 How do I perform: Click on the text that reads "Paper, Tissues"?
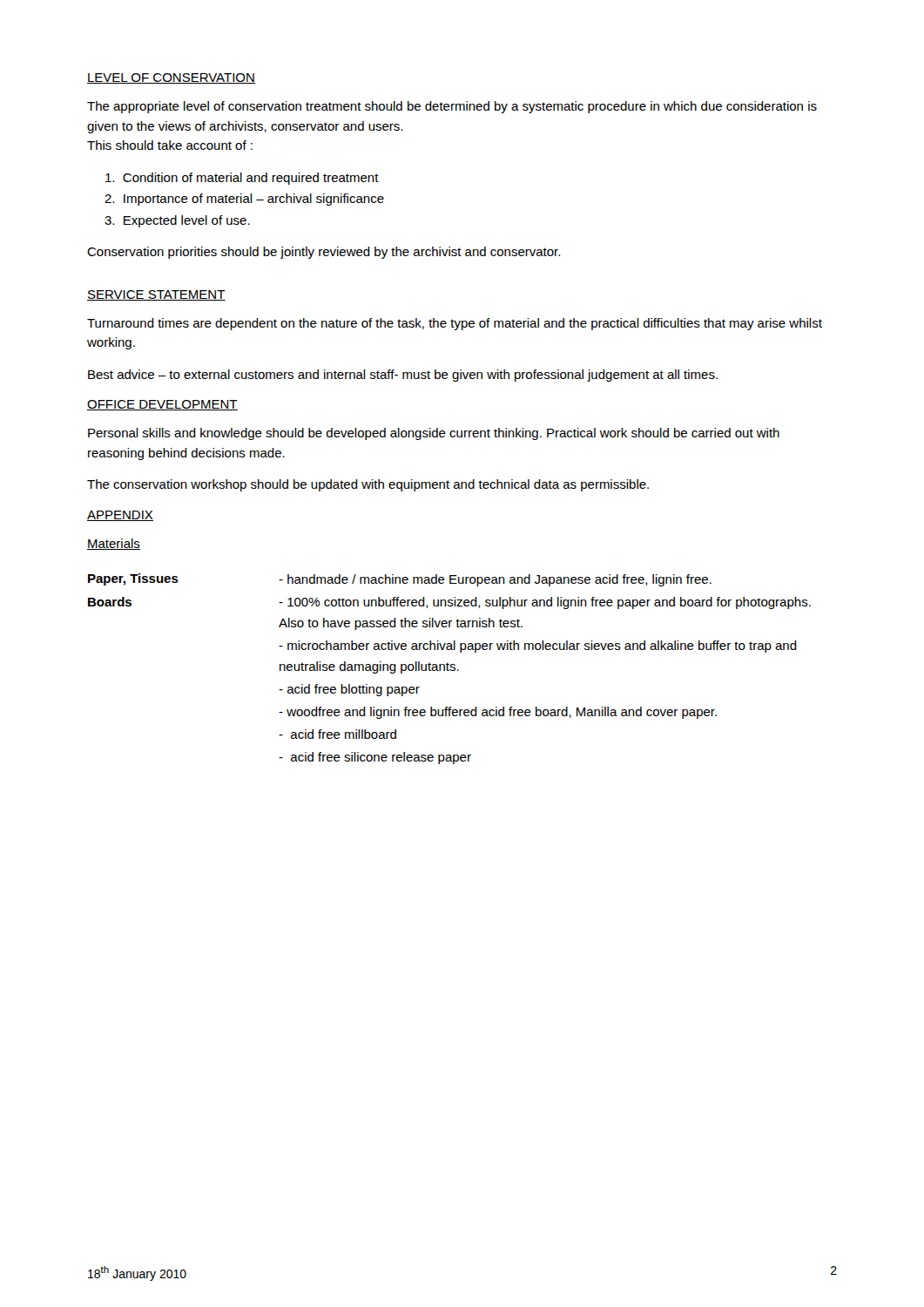coord(133,578)
